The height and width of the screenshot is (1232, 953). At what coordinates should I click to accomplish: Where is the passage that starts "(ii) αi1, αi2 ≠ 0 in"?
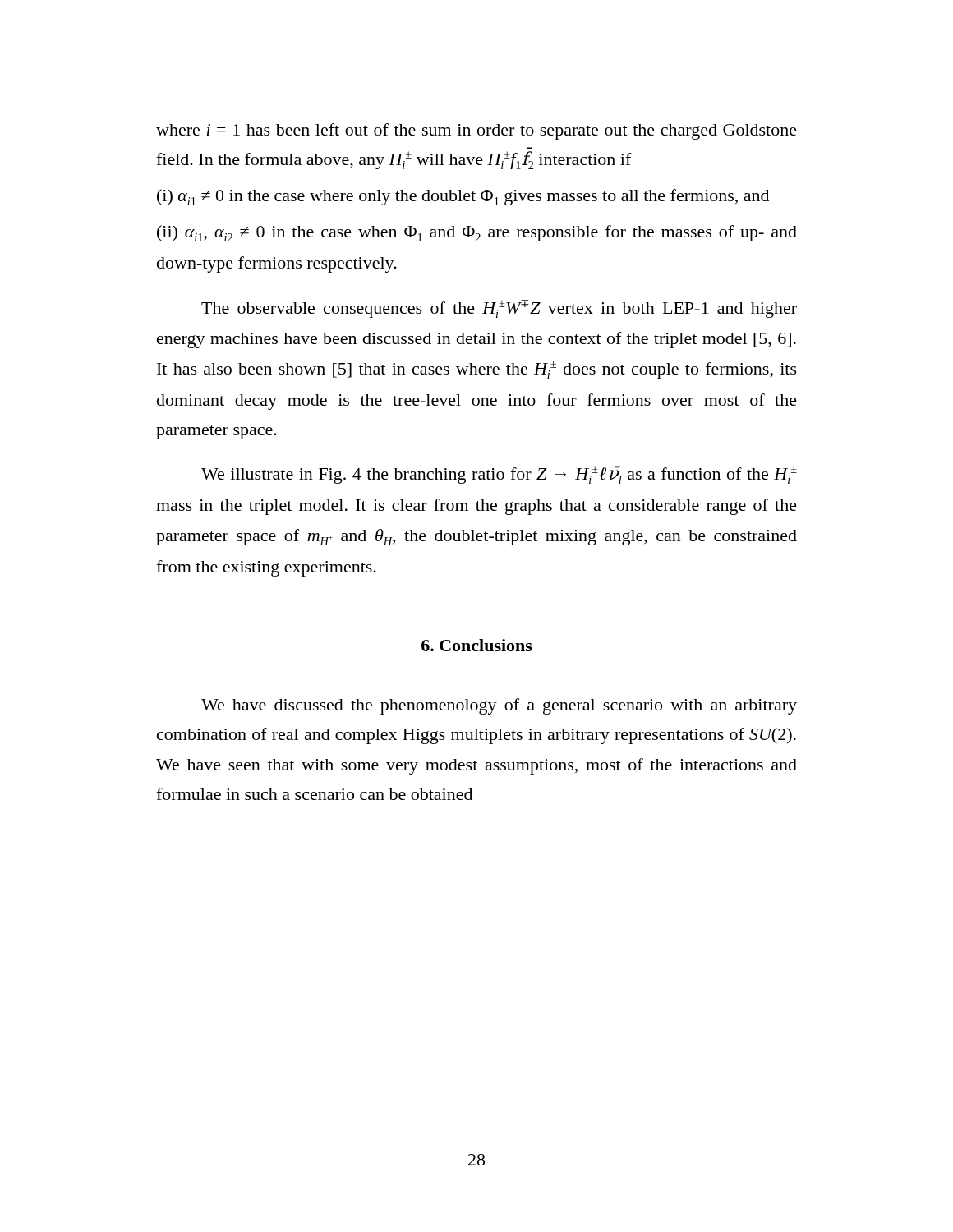[476, 247]
